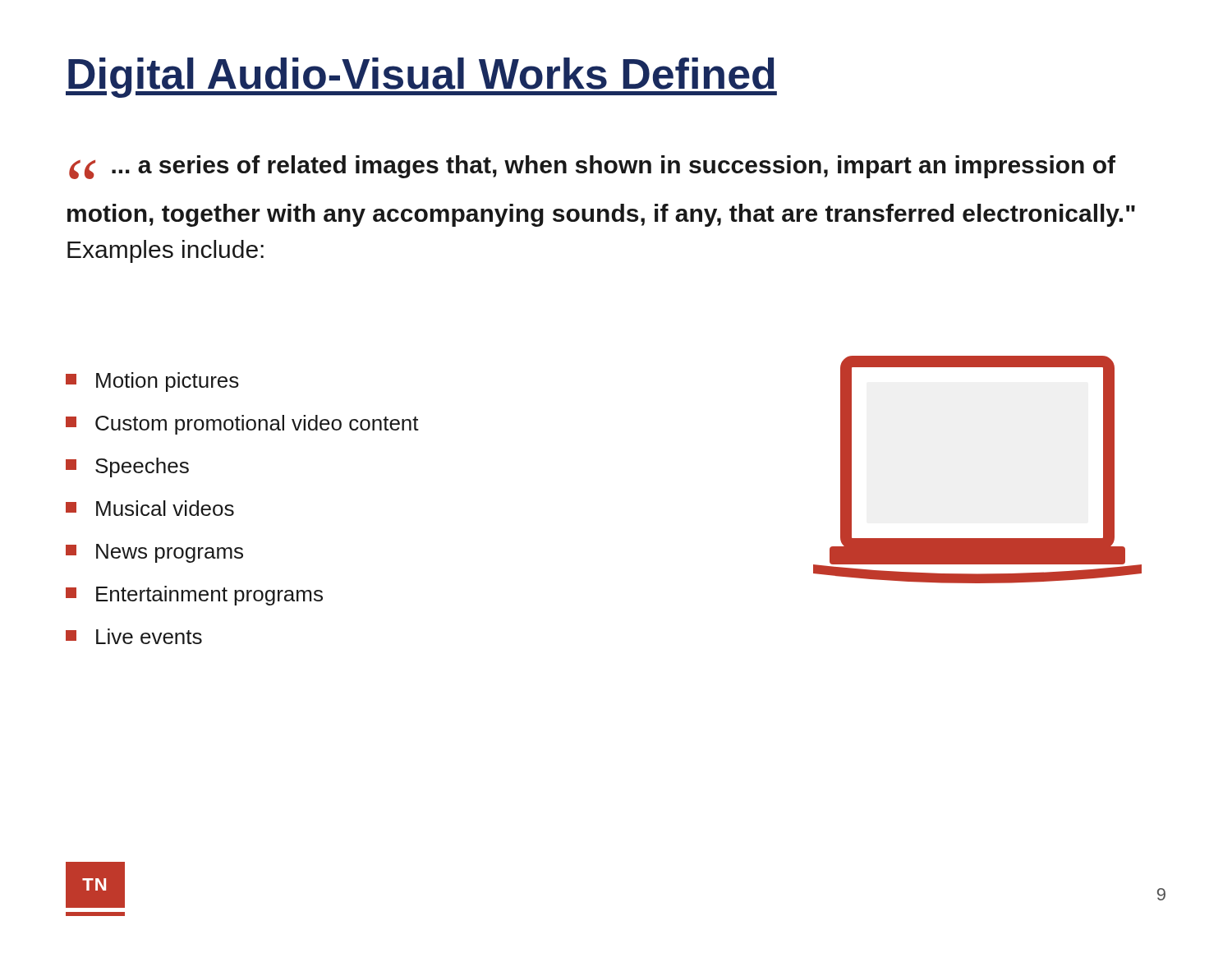Point to "Musical videos"
Screen dimensions: 953x1232
pyautogui.click(x=150, y=509)
